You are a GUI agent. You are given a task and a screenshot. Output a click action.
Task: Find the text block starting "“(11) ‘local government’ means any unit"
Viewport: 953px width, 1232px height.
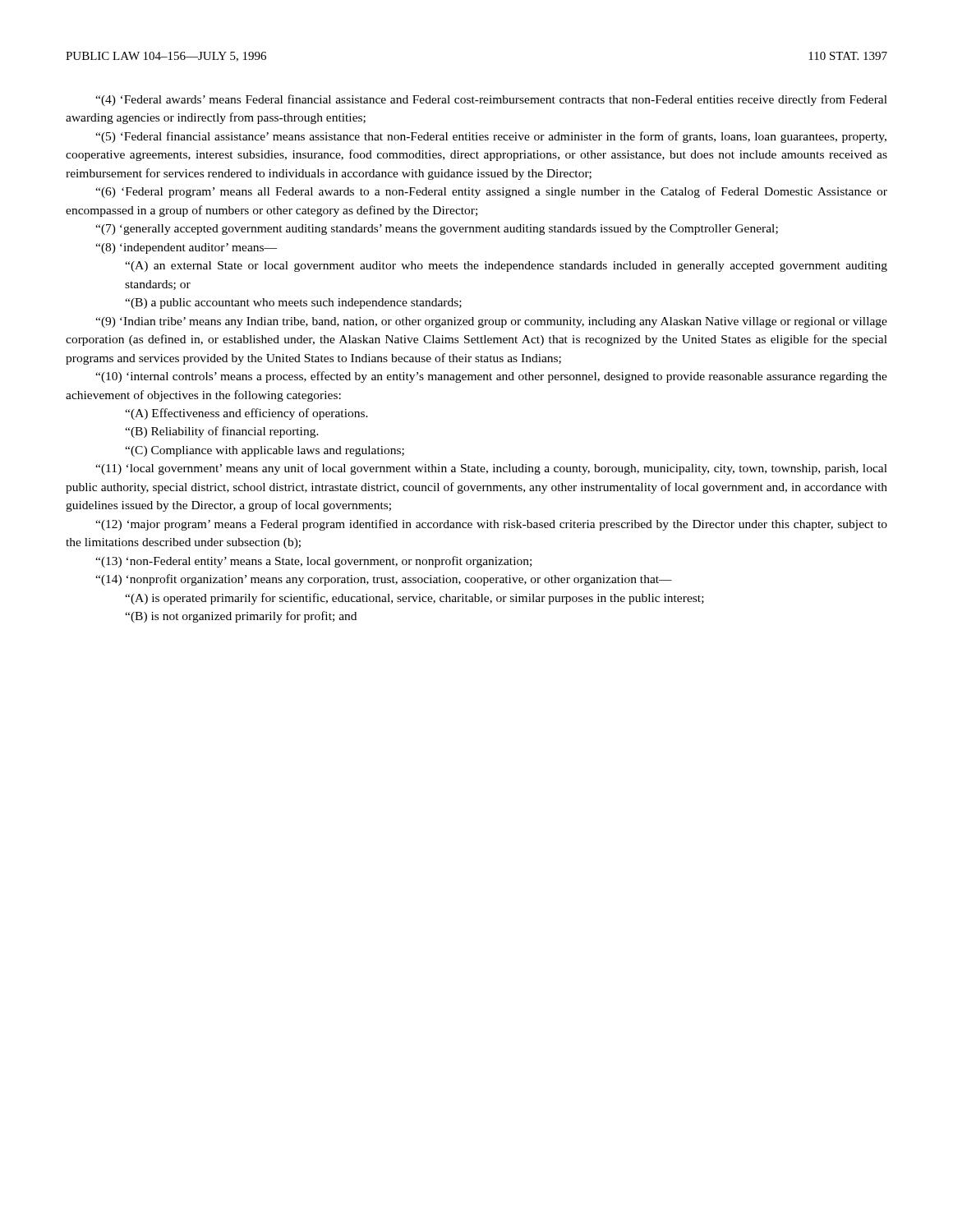pyautogui.click(x=476, y=487)
